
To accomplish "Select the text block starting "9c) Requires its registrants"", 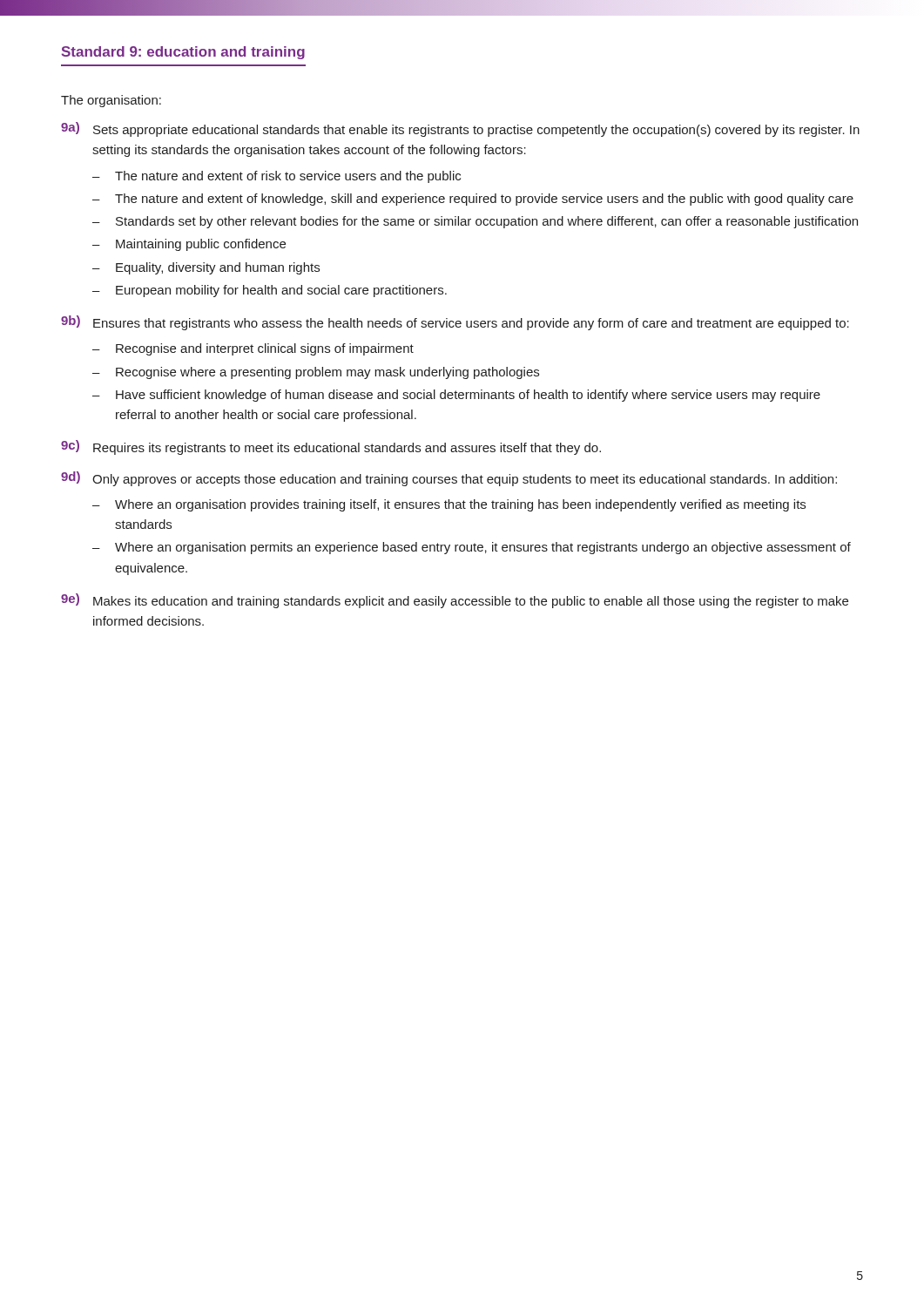I will pyautogui.click(x=332, y=448).
